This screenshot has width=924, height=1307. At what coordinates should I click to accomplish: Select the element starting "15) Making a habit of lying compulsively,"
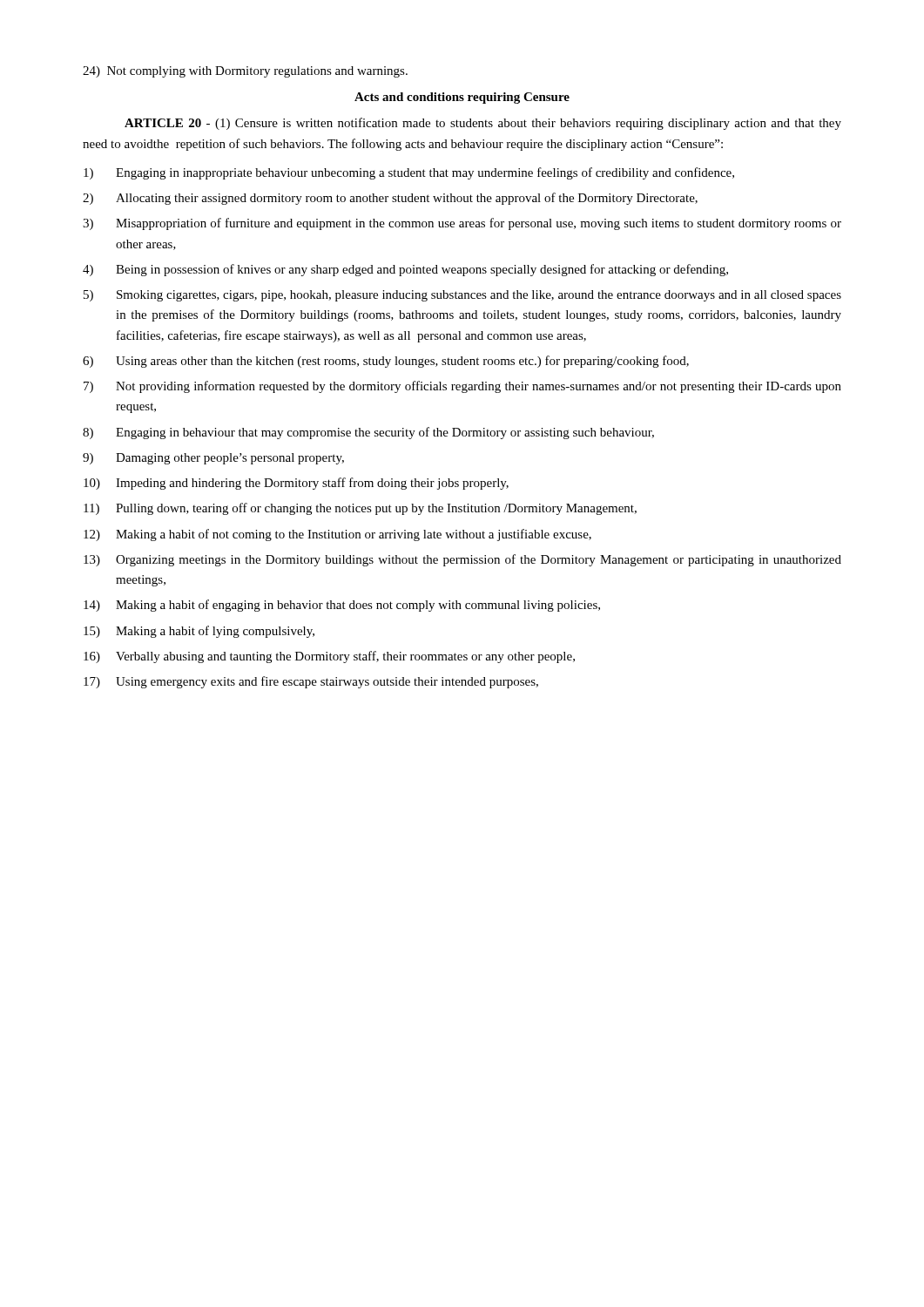point(199,632)
